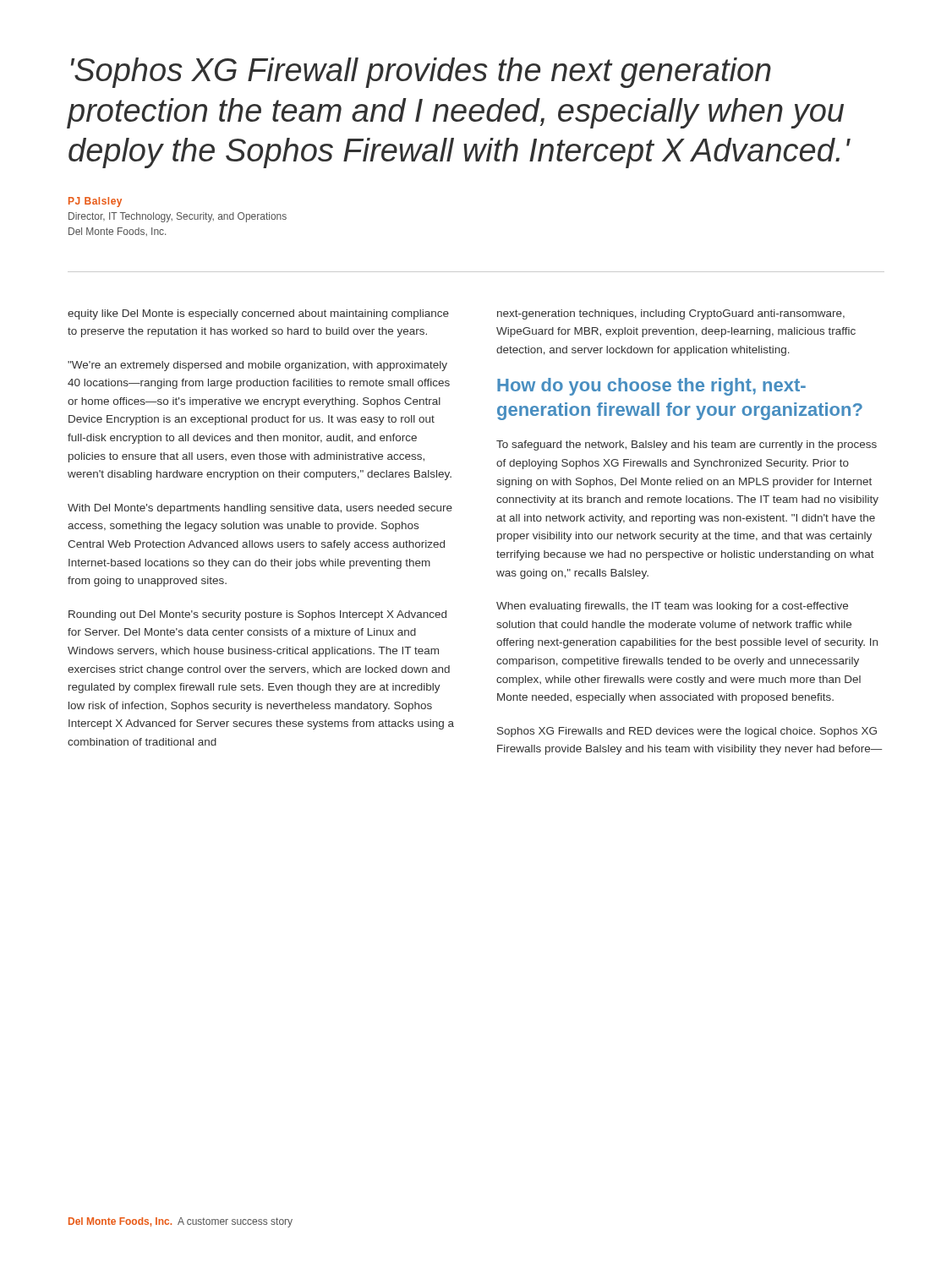Where is the title that starts "'Sophos XG Firewall provides the next generation protection"?

[x=476, y=111]
